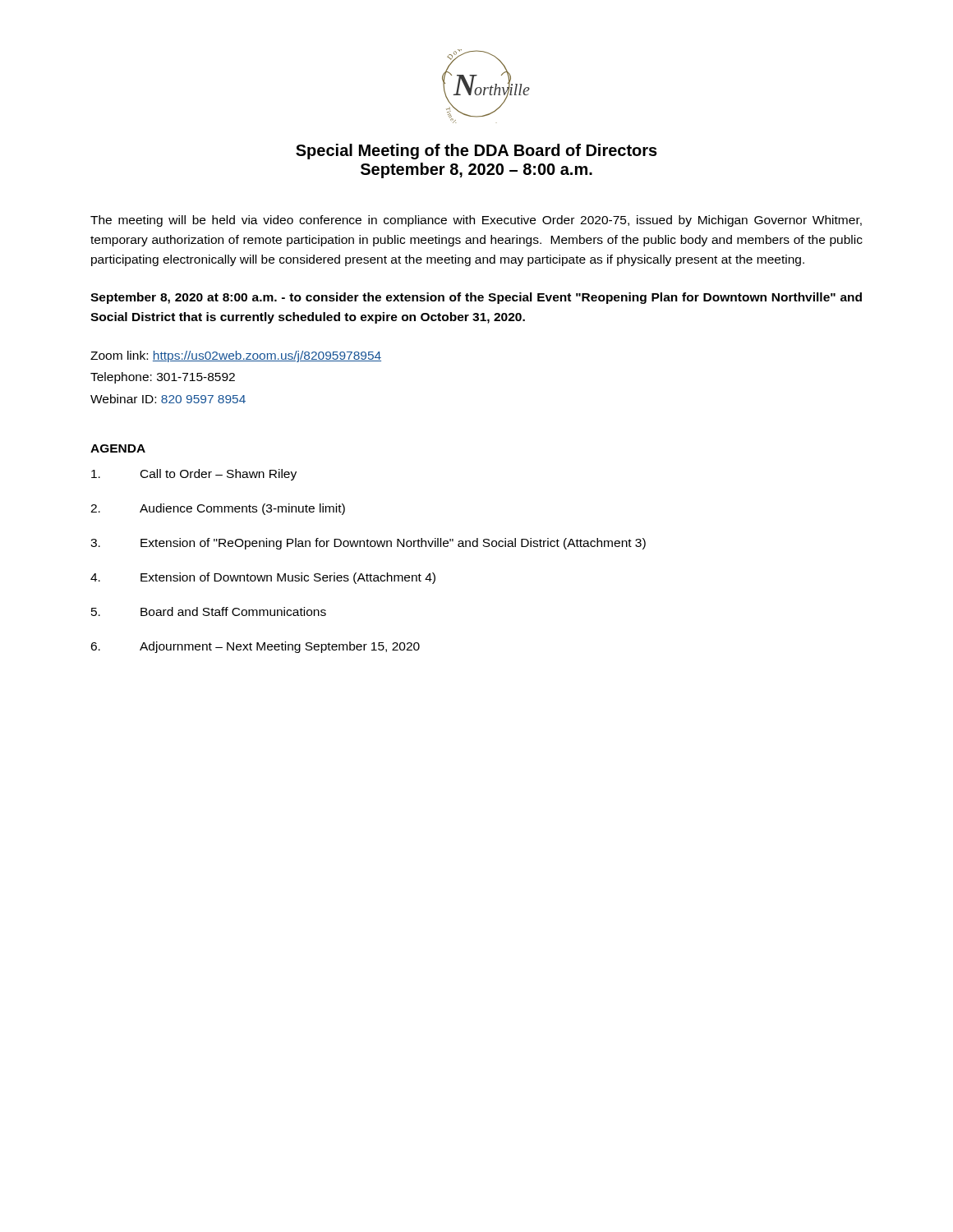Find the element starting "2. Audience Comments (3-minute limit)"
The image size is (953, 1232).
tap(218, 509)
